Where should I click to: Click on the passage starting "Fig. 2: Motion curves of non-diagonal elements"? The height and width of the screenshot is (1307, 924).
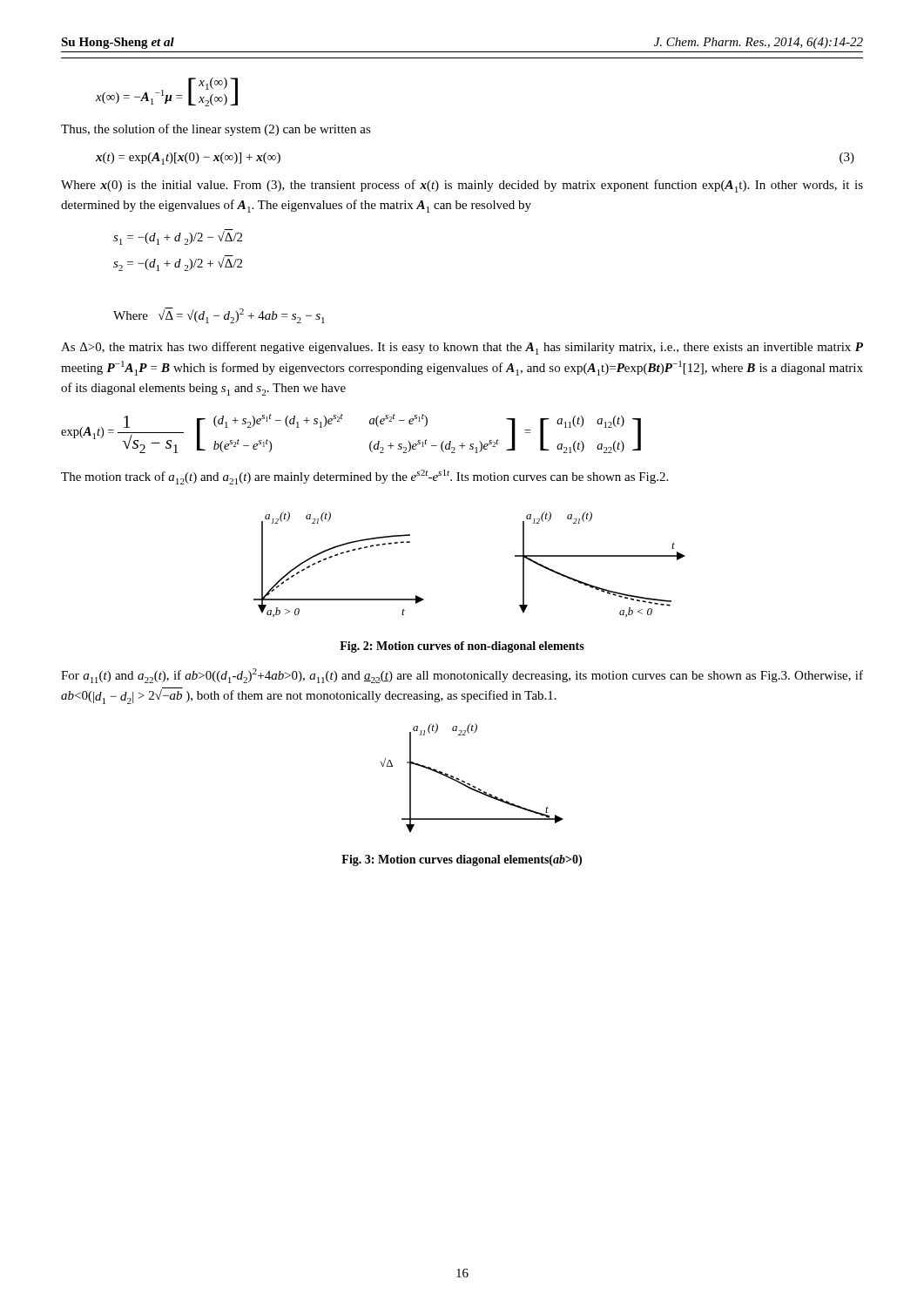click(x=462, y=646)
